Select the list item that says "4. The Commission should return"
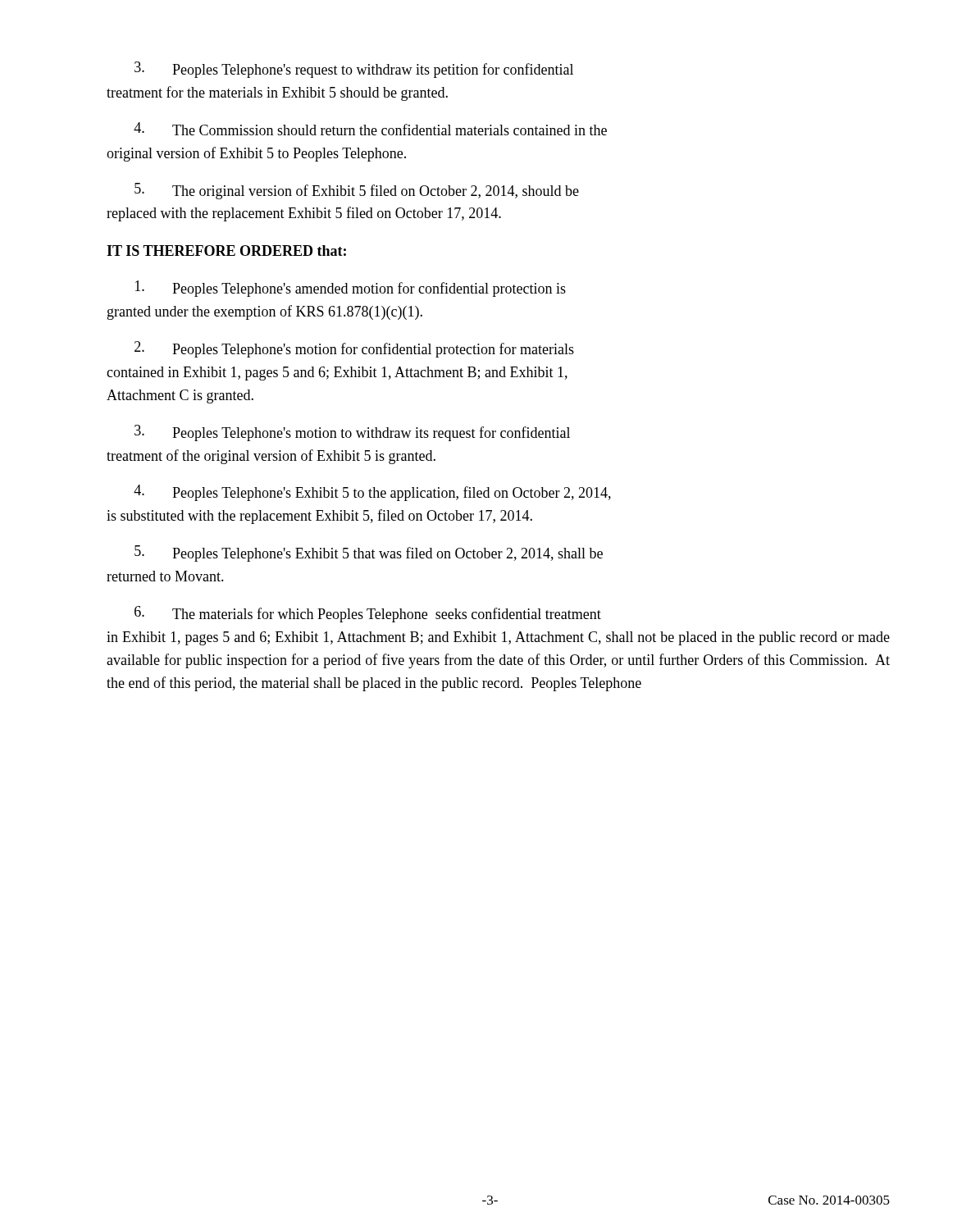 tap(498, 142)
